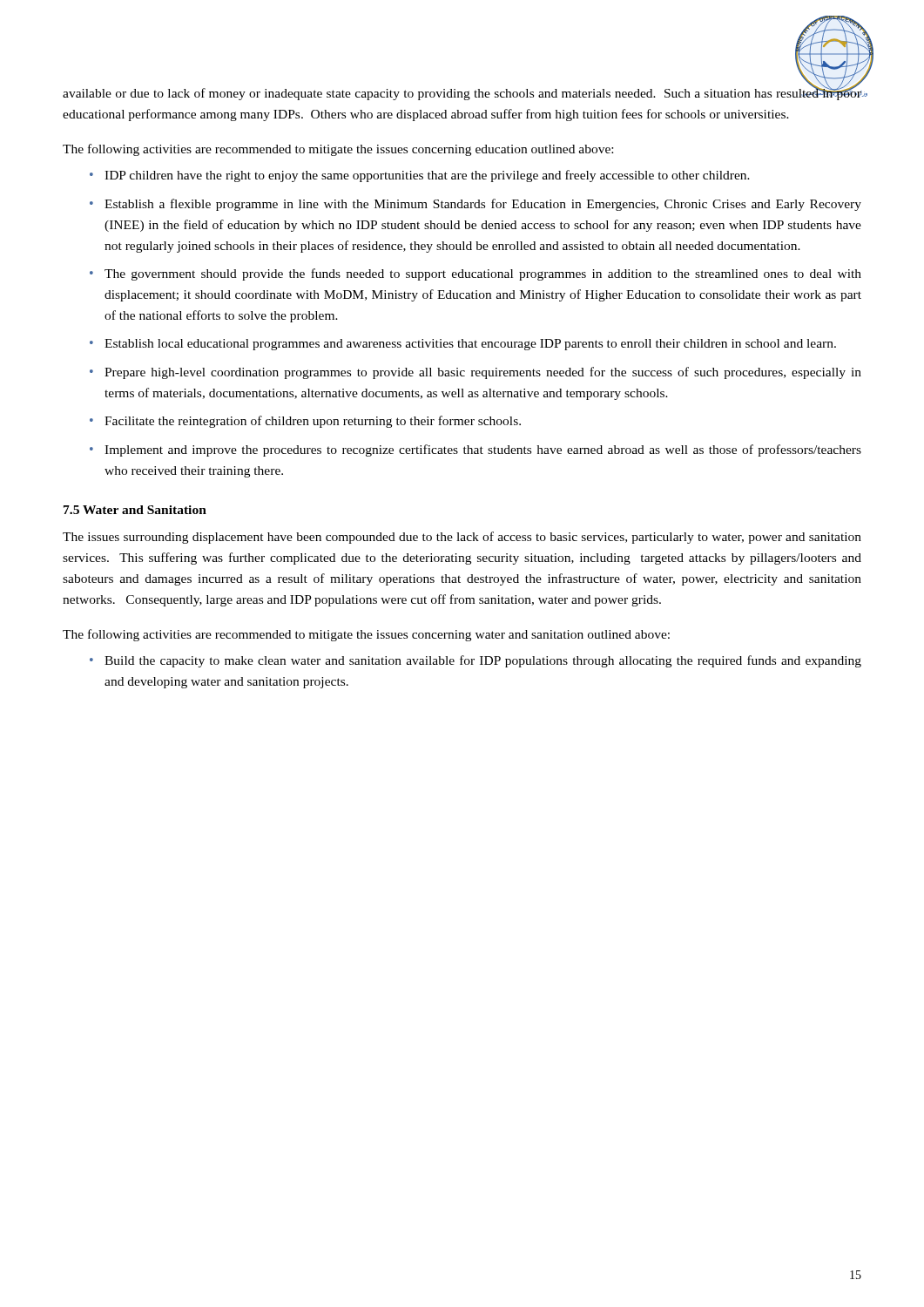Click the passage that begins "• IDP children have the right to enjoy"

pyautogui.click(x=475, y=176)
